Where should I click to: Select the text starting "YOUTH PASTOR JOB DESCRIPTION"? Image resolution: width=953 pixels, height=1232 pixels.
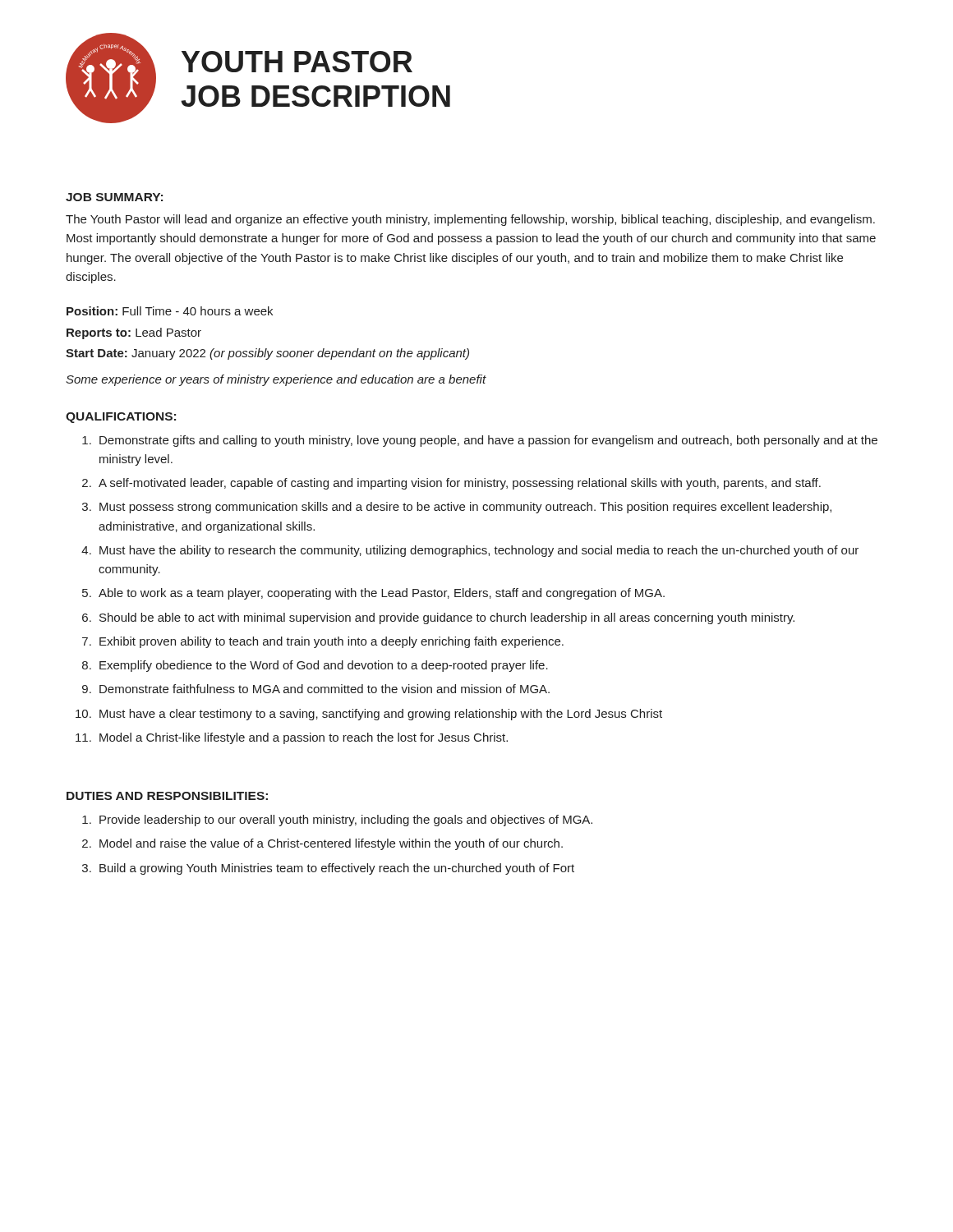tap(316, 79)
